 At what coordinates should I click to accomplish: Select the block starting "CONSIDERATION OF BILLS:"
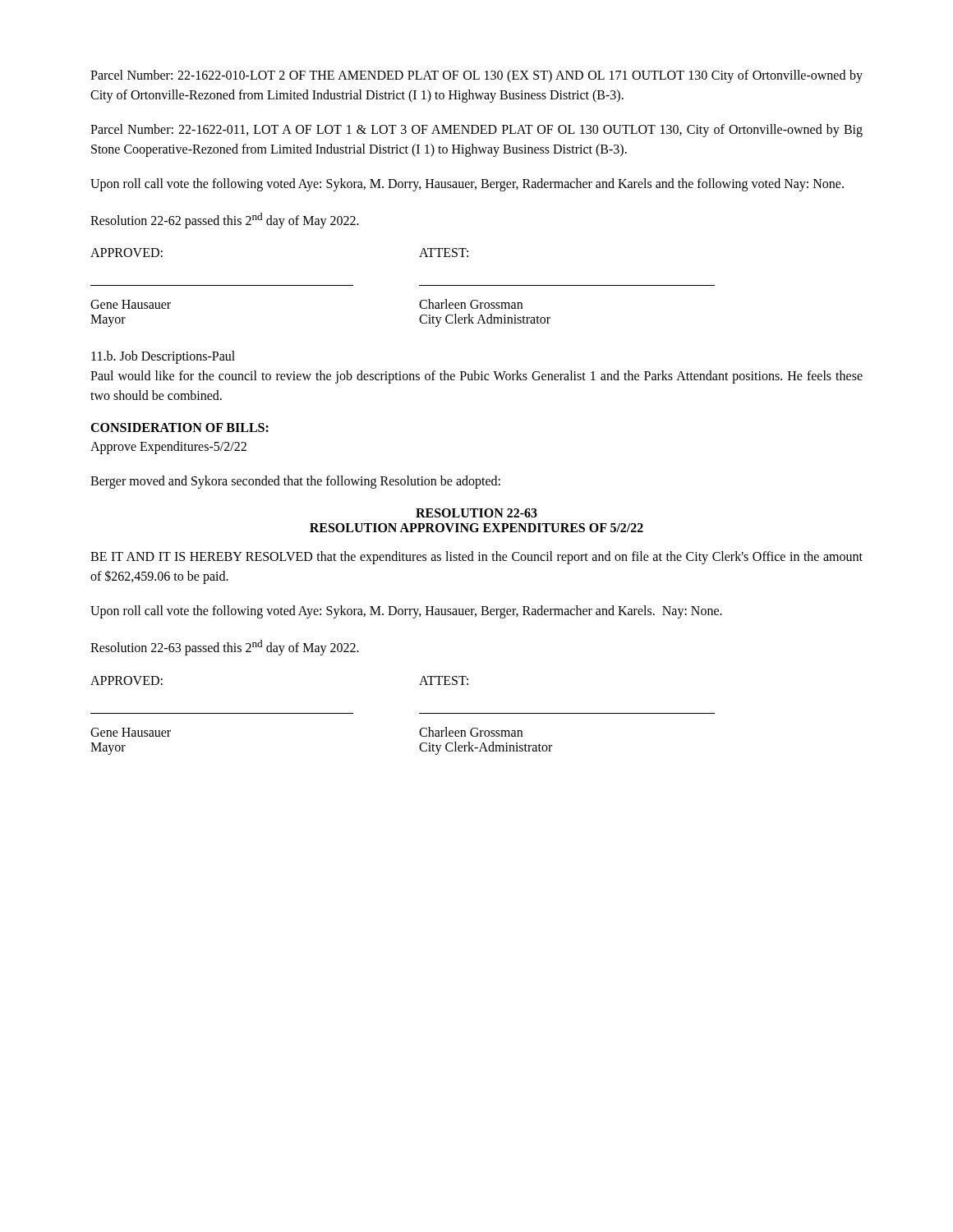coord(180,428)
